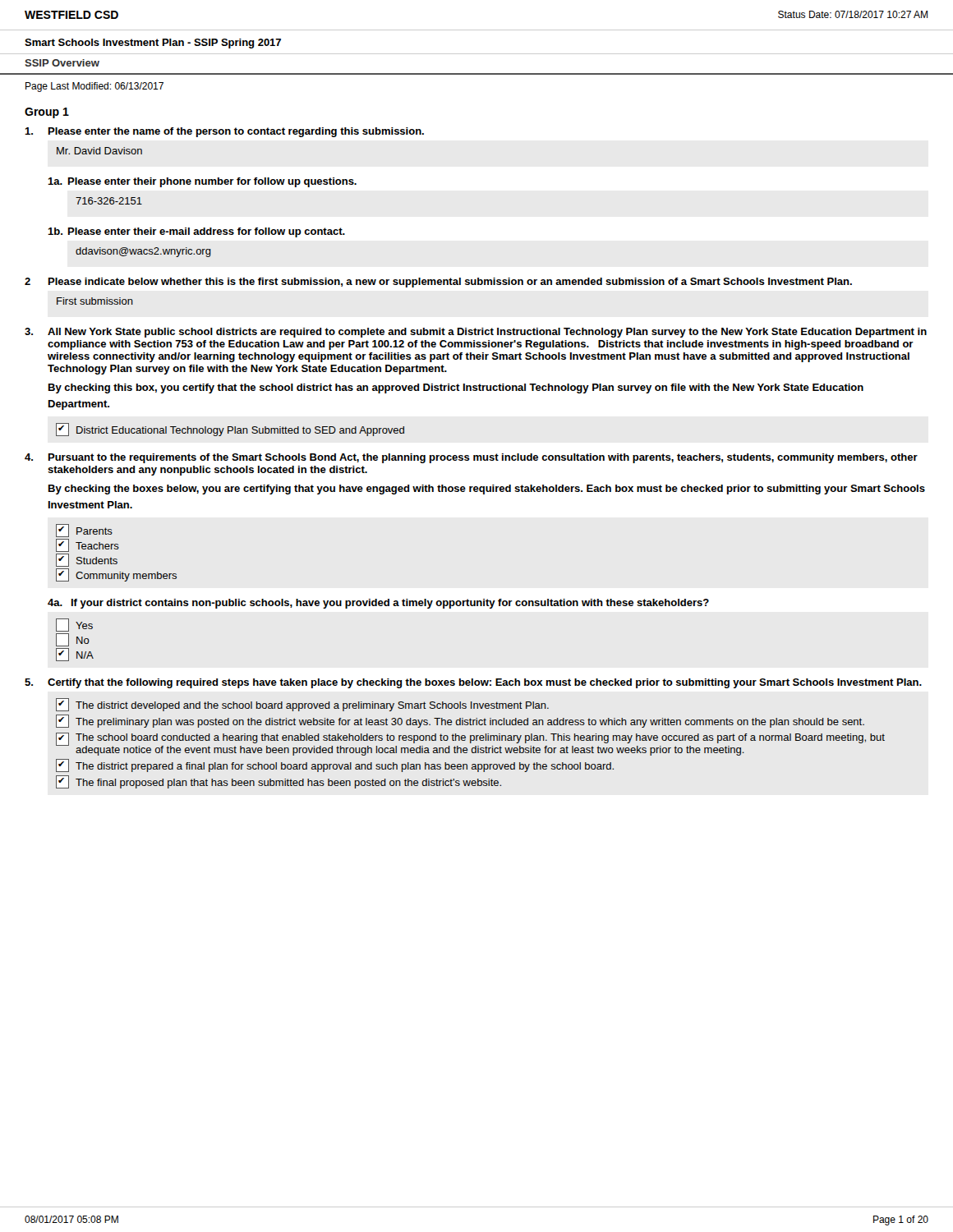This screenshot has width=953, height=1232.
Task: Where is the passage that starts "Please enter the name of the"?
Action: coord(225,132)
